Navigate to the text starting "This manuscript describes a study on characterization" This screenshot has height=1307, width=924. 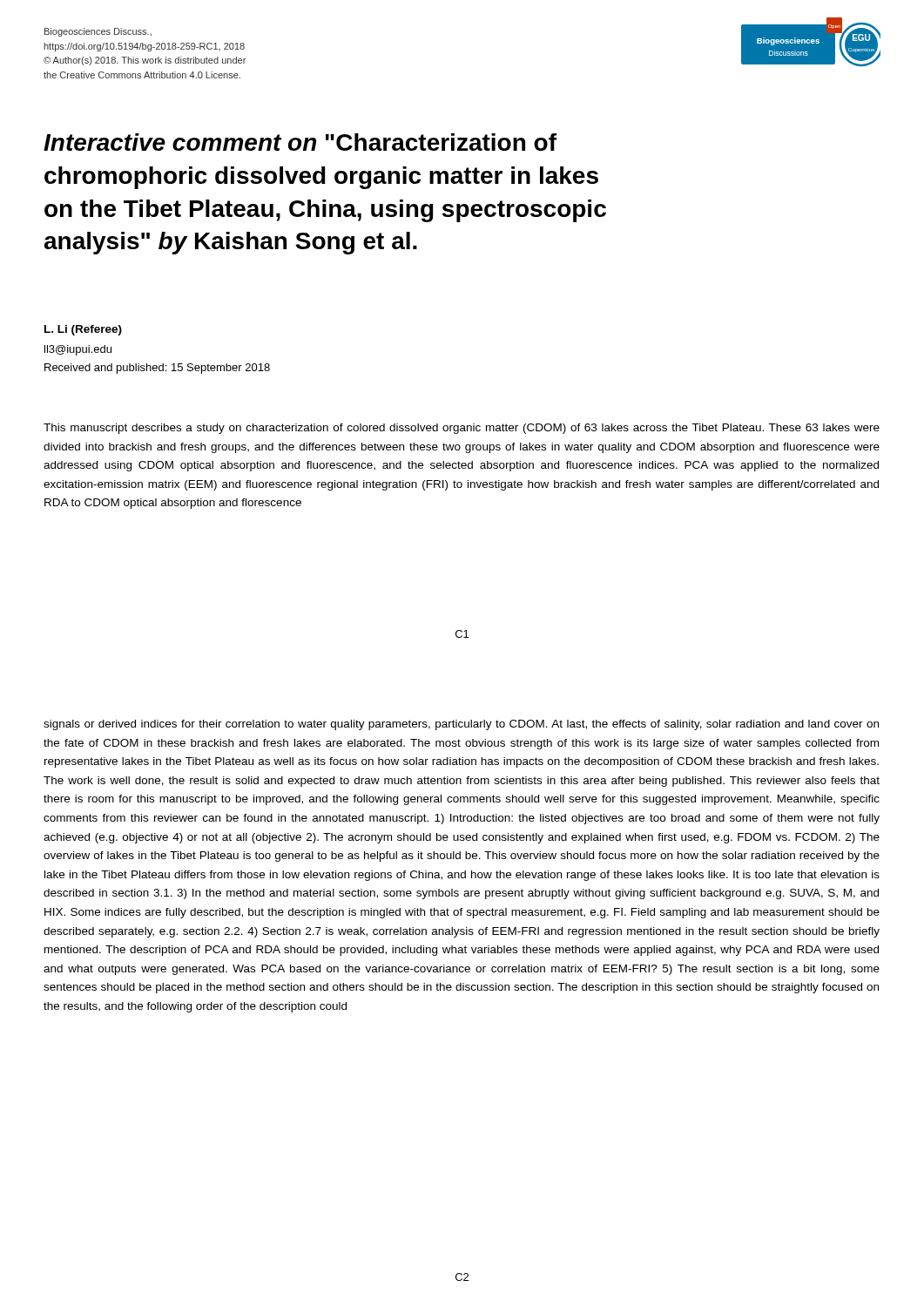[462, 465]
